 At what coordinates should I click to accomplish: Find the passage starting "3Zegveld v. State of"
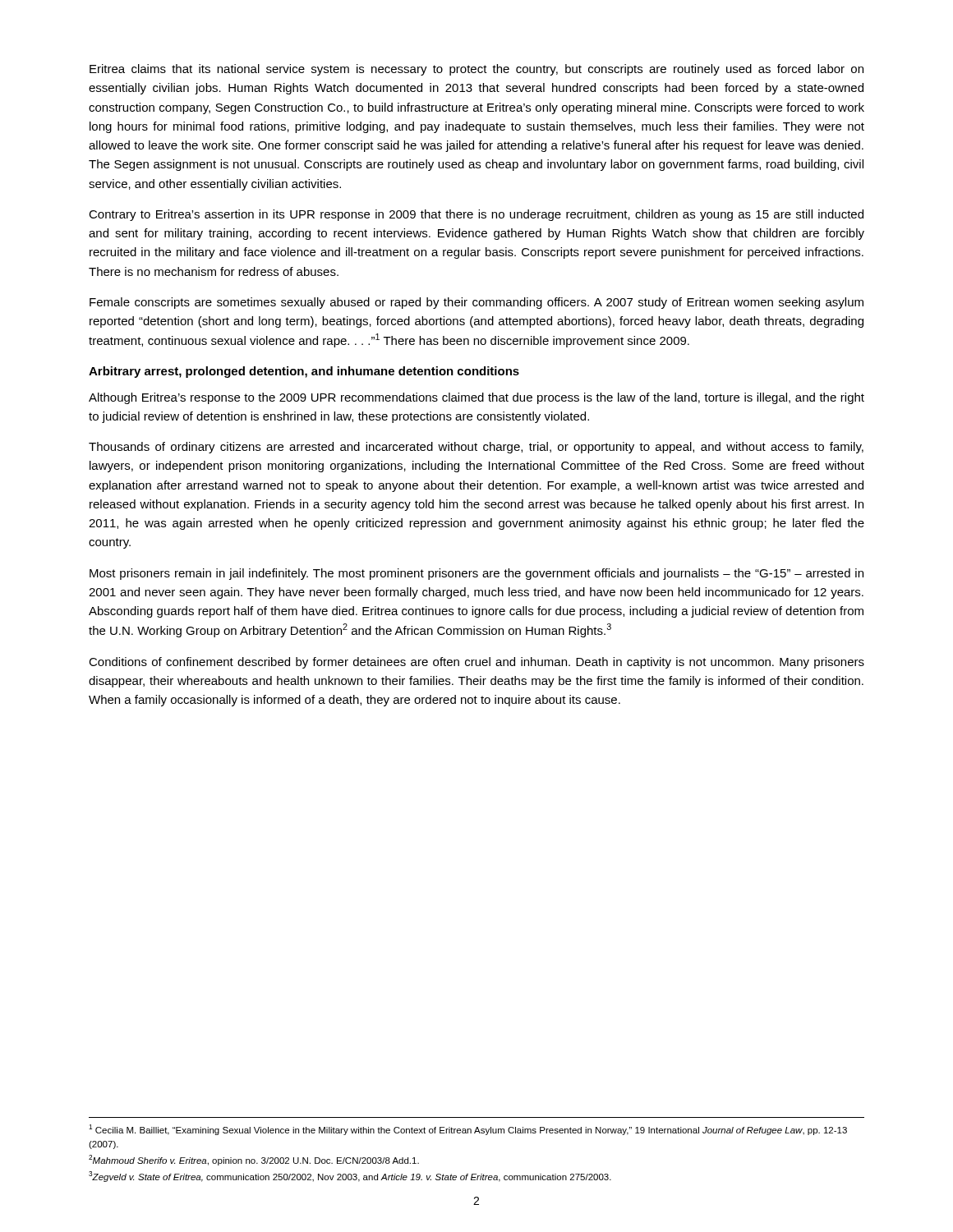[350, 1176]
